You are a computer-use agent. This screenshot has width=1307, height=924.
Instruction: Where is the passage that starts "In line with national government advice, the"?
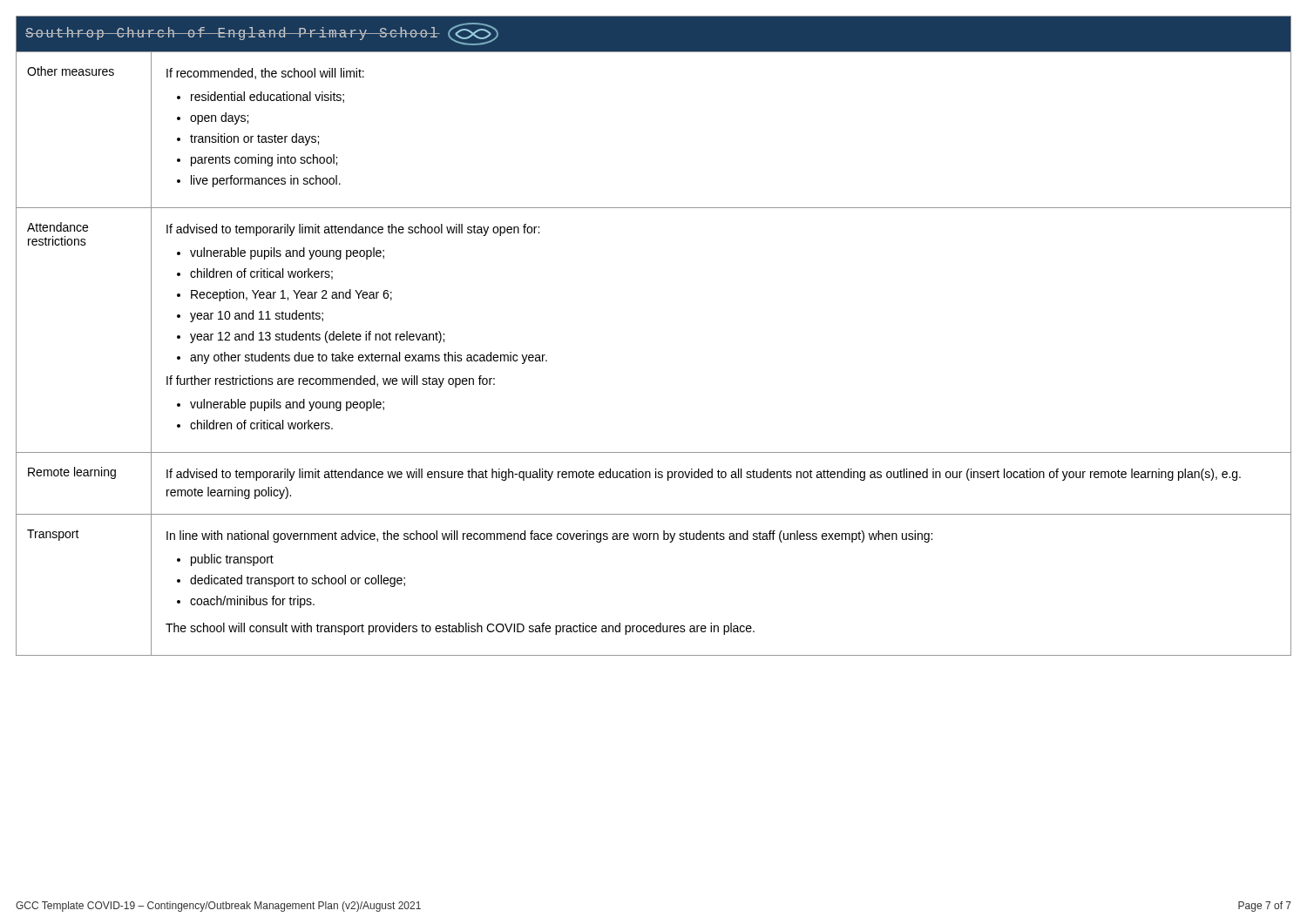(x=549, y=536)
